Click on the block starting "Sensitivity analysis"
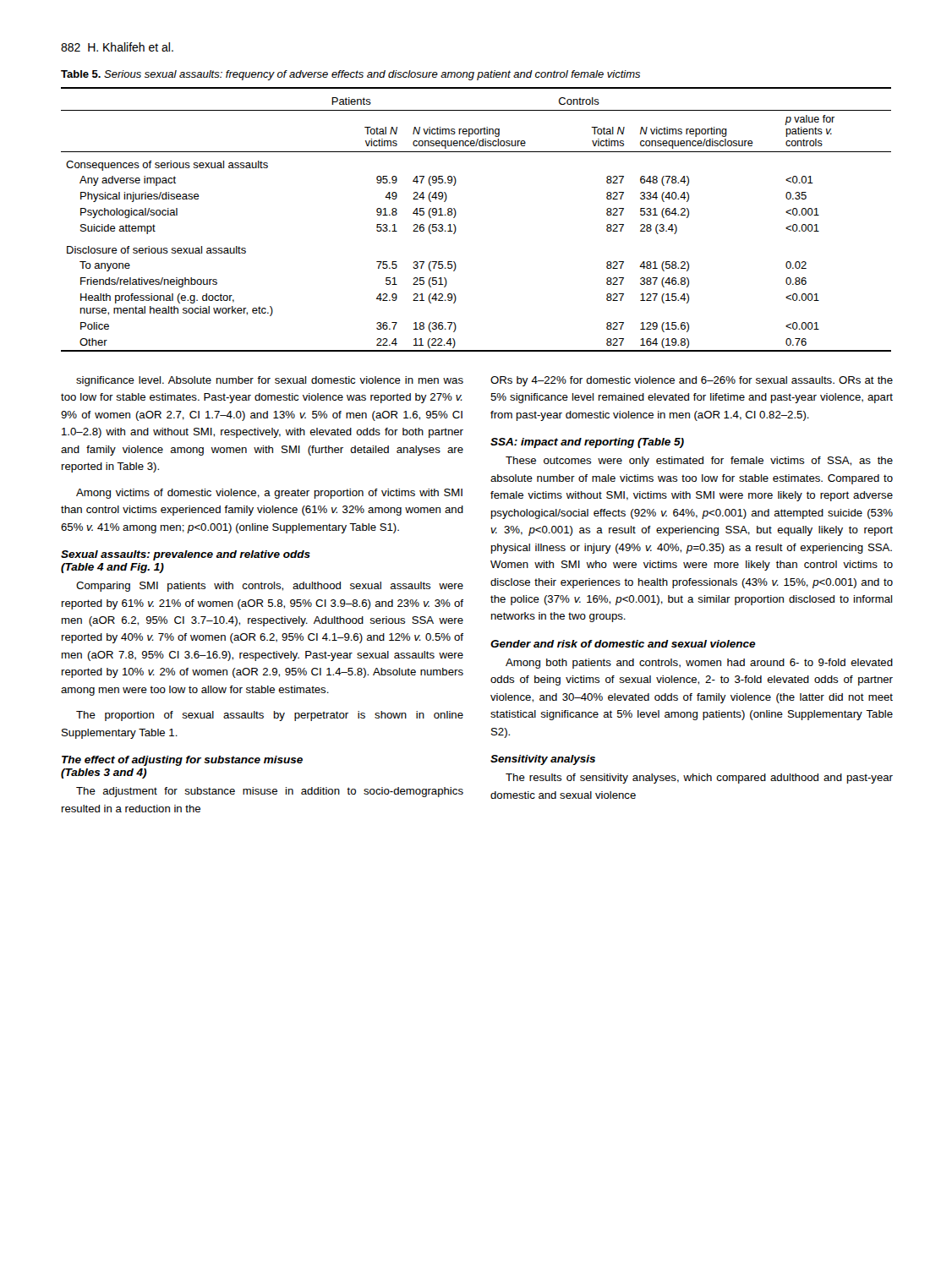 click(x=543, y=759)
